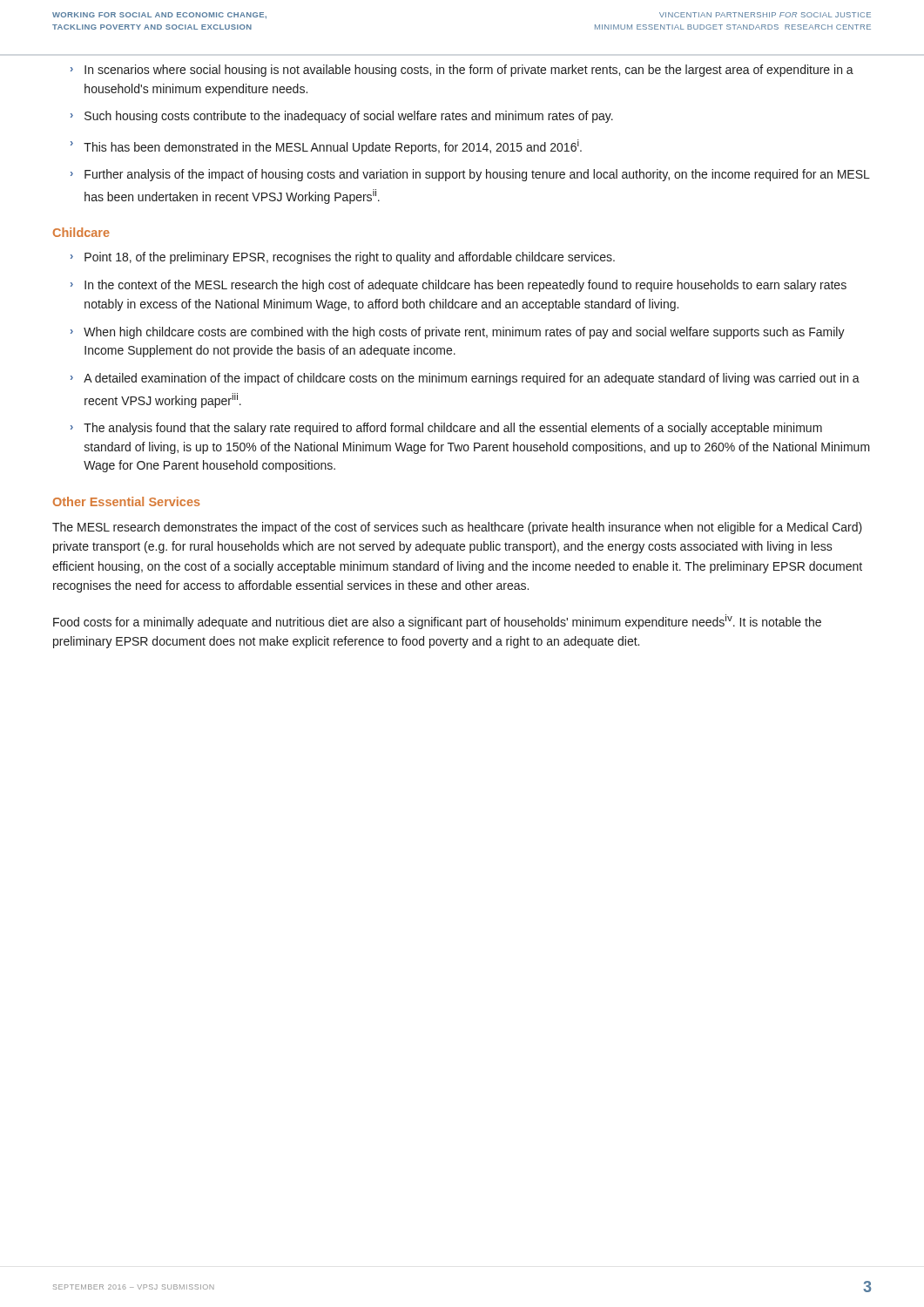Select the text starting "› A detailed examination of the"

click(x=471, y=390)
